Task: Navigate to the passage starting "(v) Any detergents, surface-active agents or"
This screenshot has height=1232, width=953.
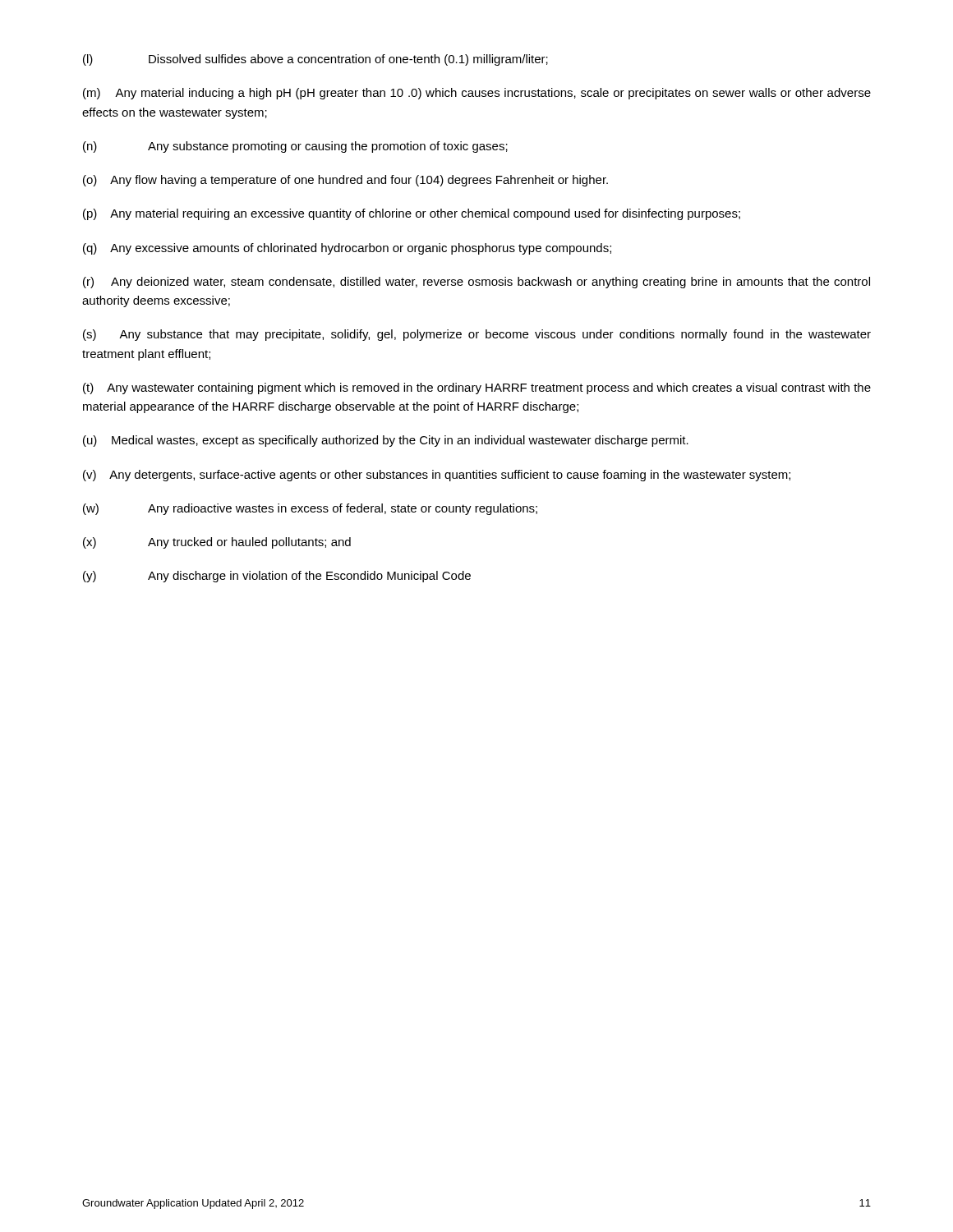Action: (x=437, y=474)
